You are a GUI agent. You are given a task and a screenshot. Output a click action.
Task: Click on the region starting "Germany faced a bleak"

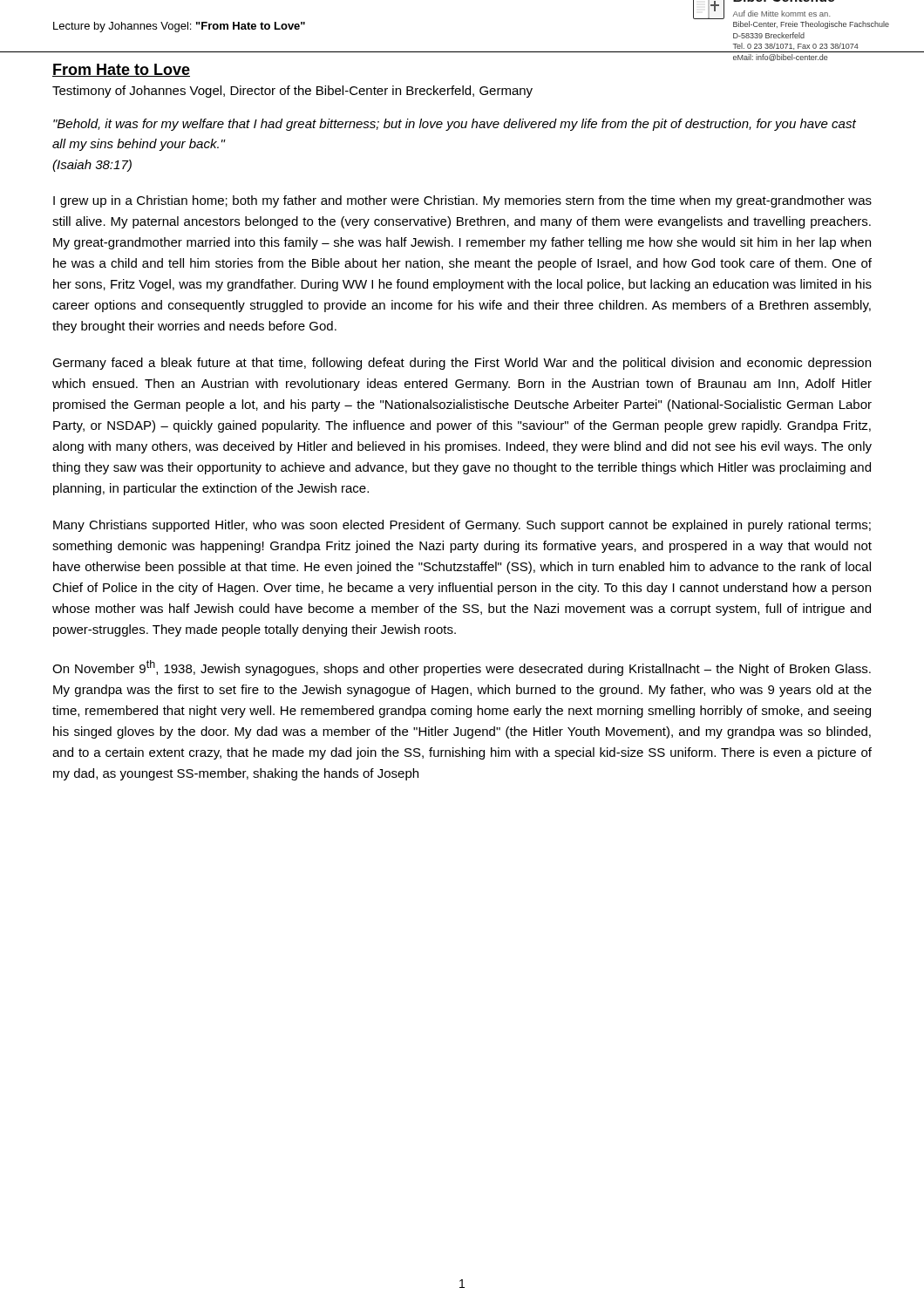click(x=462, y=425)
